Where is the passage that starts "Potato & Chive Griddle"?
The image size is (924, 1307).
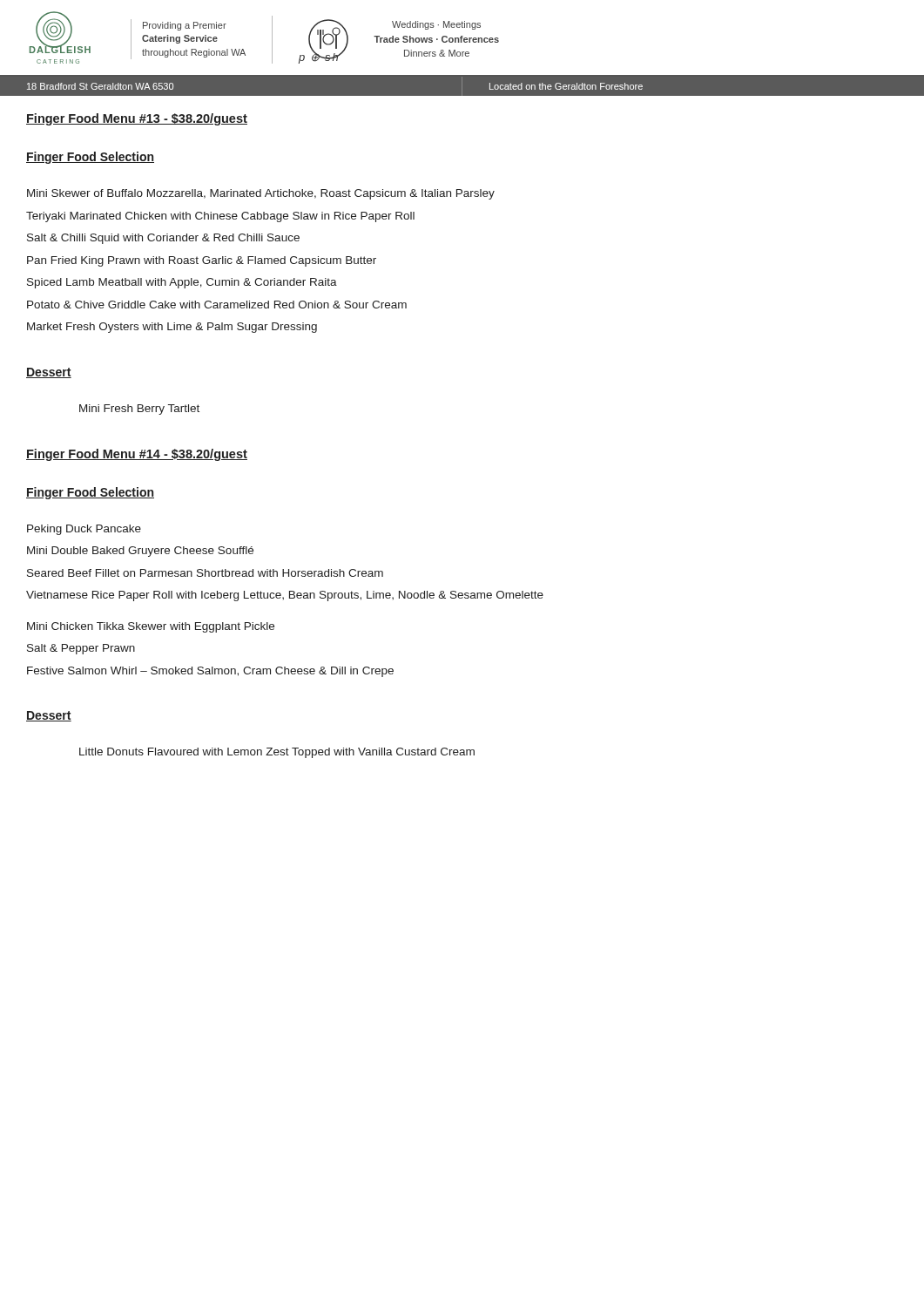(217, 305)
